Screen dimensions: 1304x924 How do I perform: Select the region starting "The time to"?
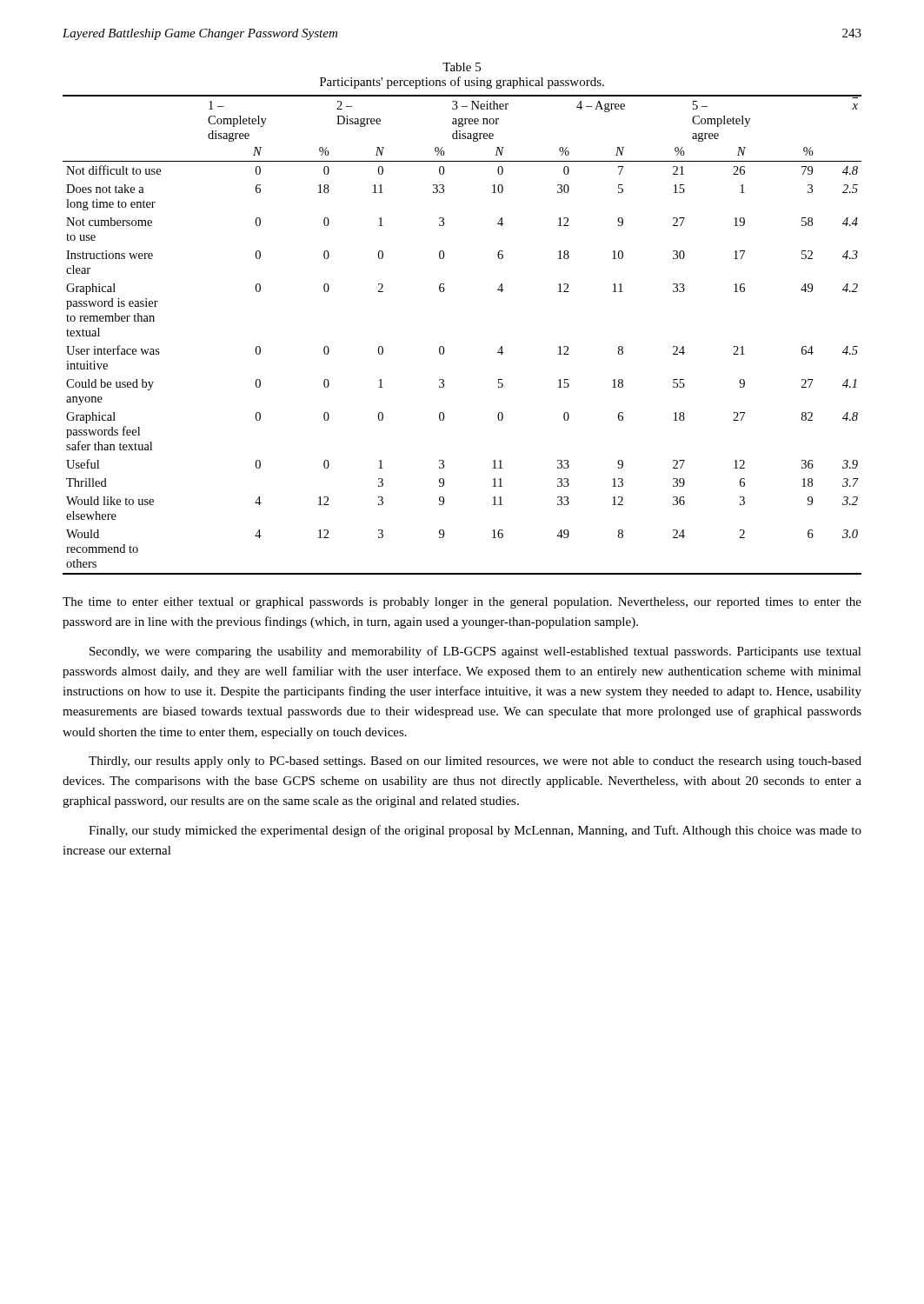click(x=462, y=726)
